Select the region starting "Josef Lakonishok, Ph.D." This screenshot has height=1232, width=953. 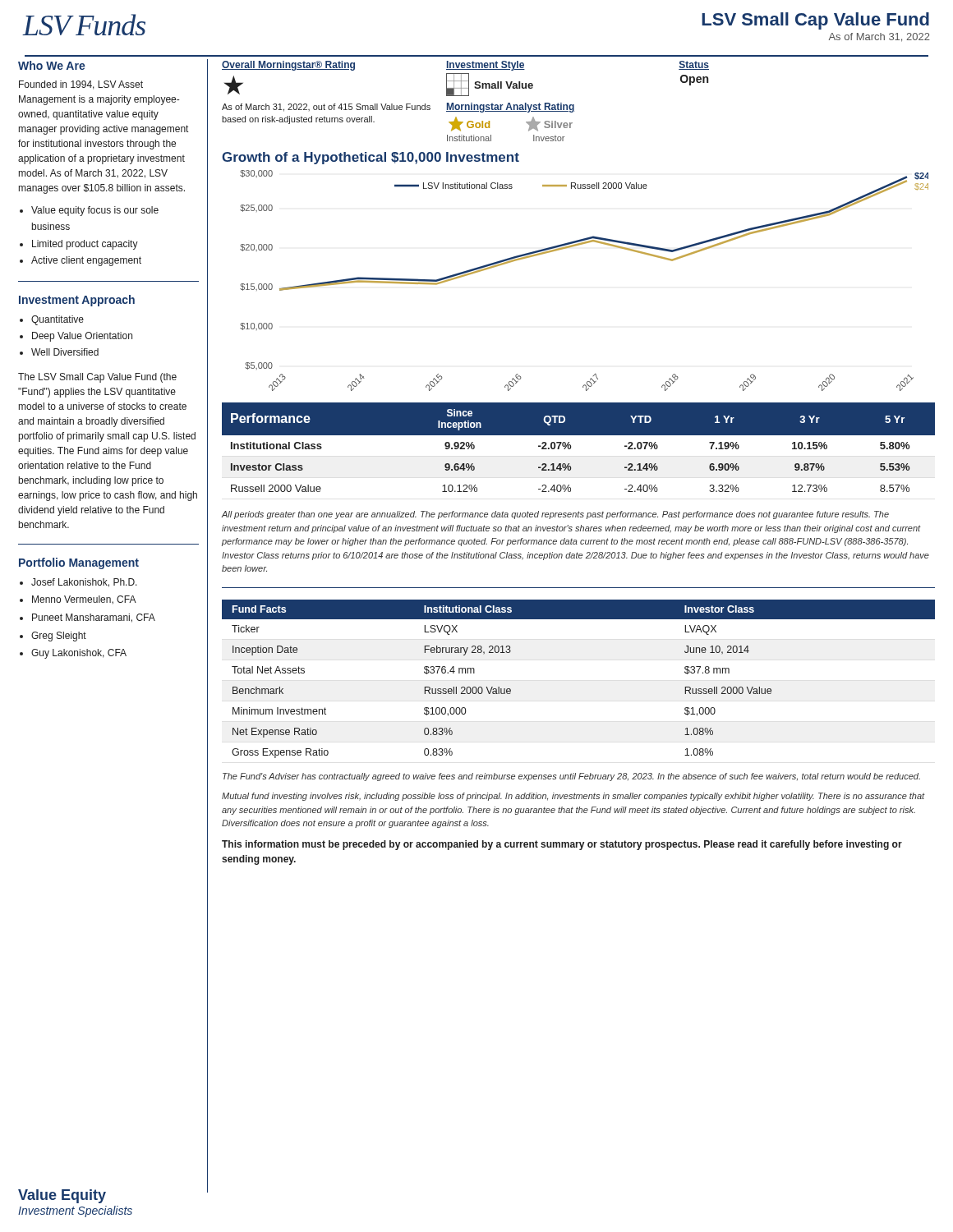click(x=84, y=582)
